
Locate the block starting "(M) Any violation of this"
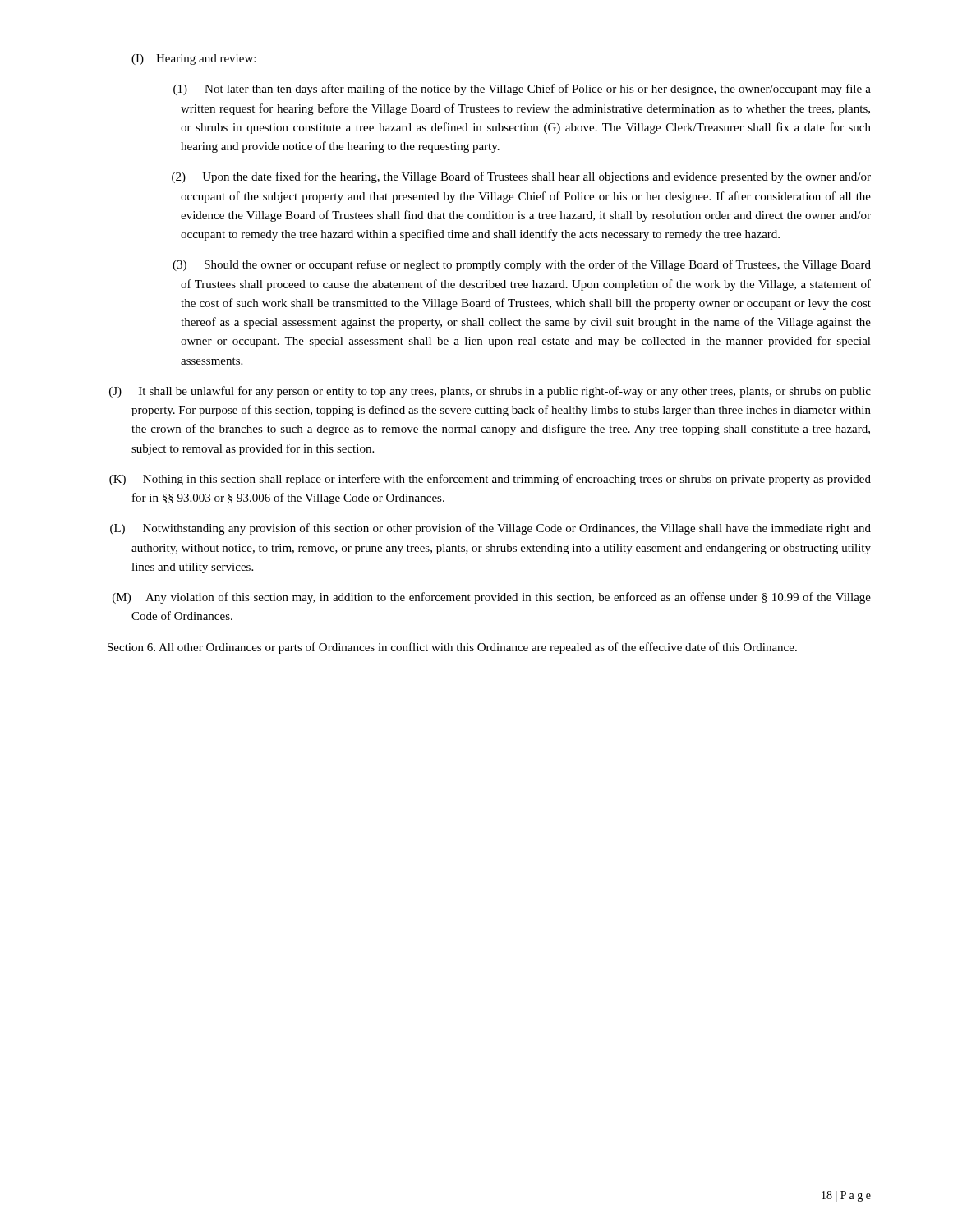pos(476,607)
